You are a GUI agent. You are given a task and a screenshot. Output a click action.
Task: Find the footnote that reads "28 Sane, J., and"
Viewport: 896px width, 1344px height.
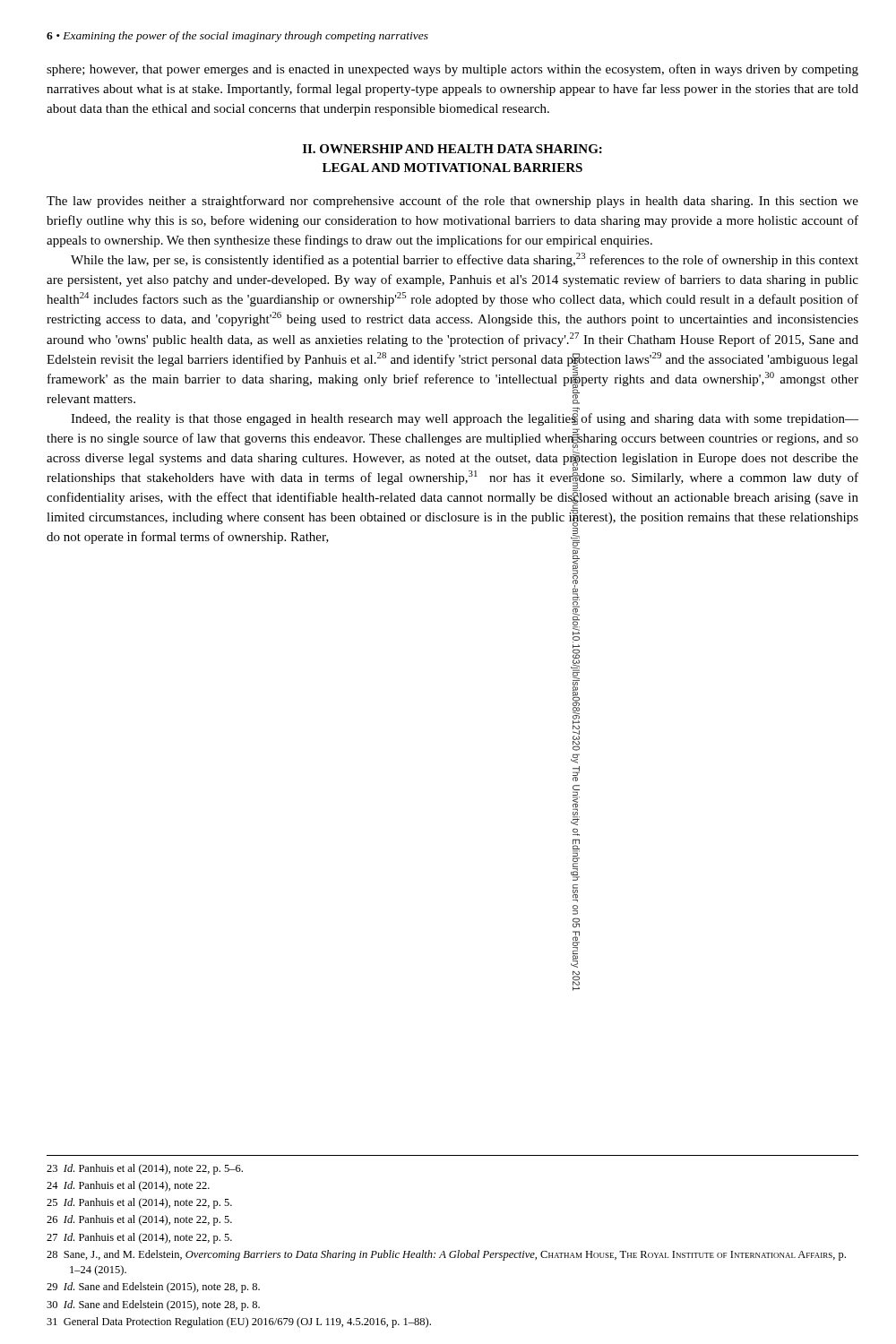click(447, 1262)
